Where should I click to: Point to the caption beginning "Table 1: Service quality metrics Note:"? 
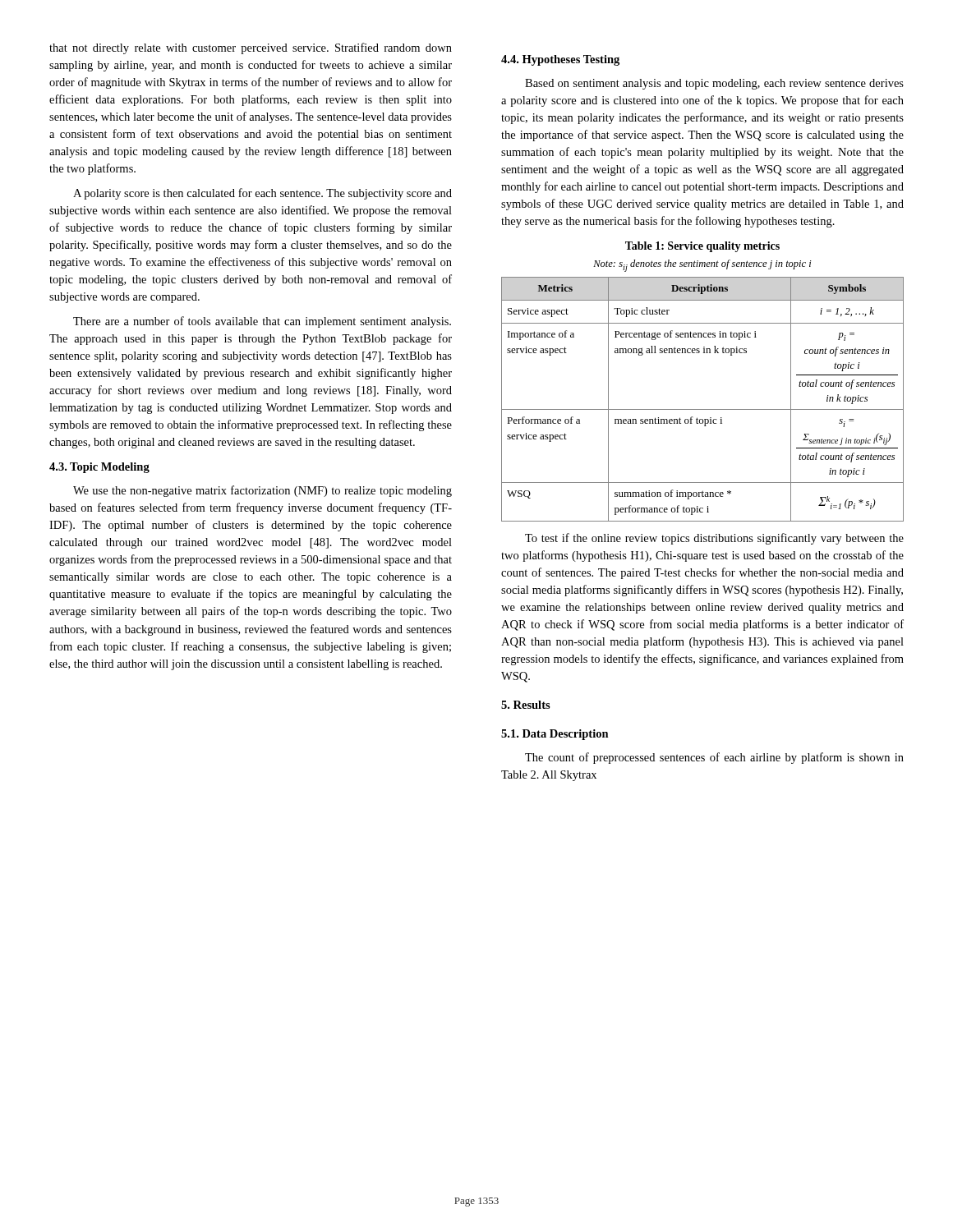point(702,256)
